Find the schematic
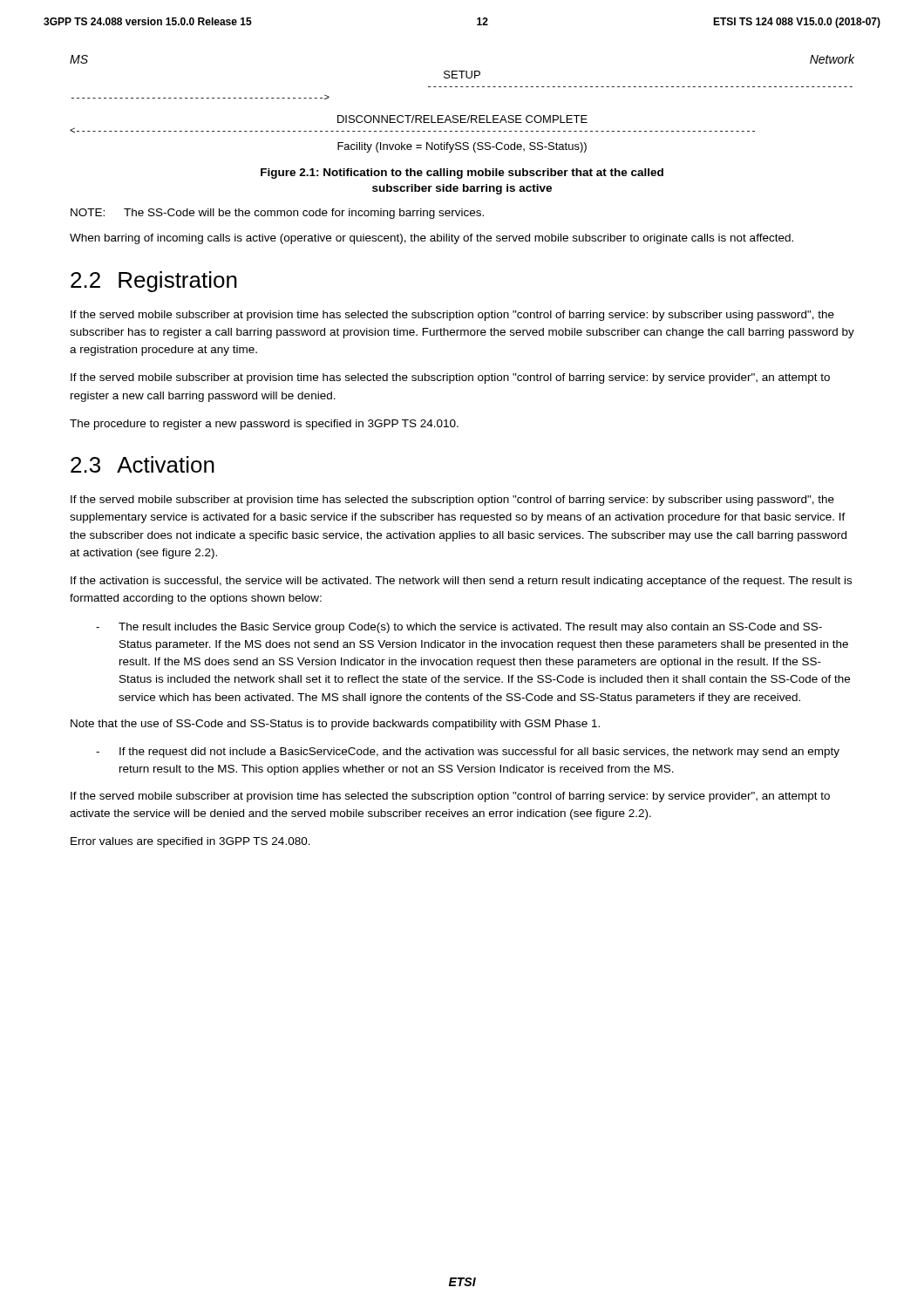This screenshot has width=924, height=1308. point(462,102)
